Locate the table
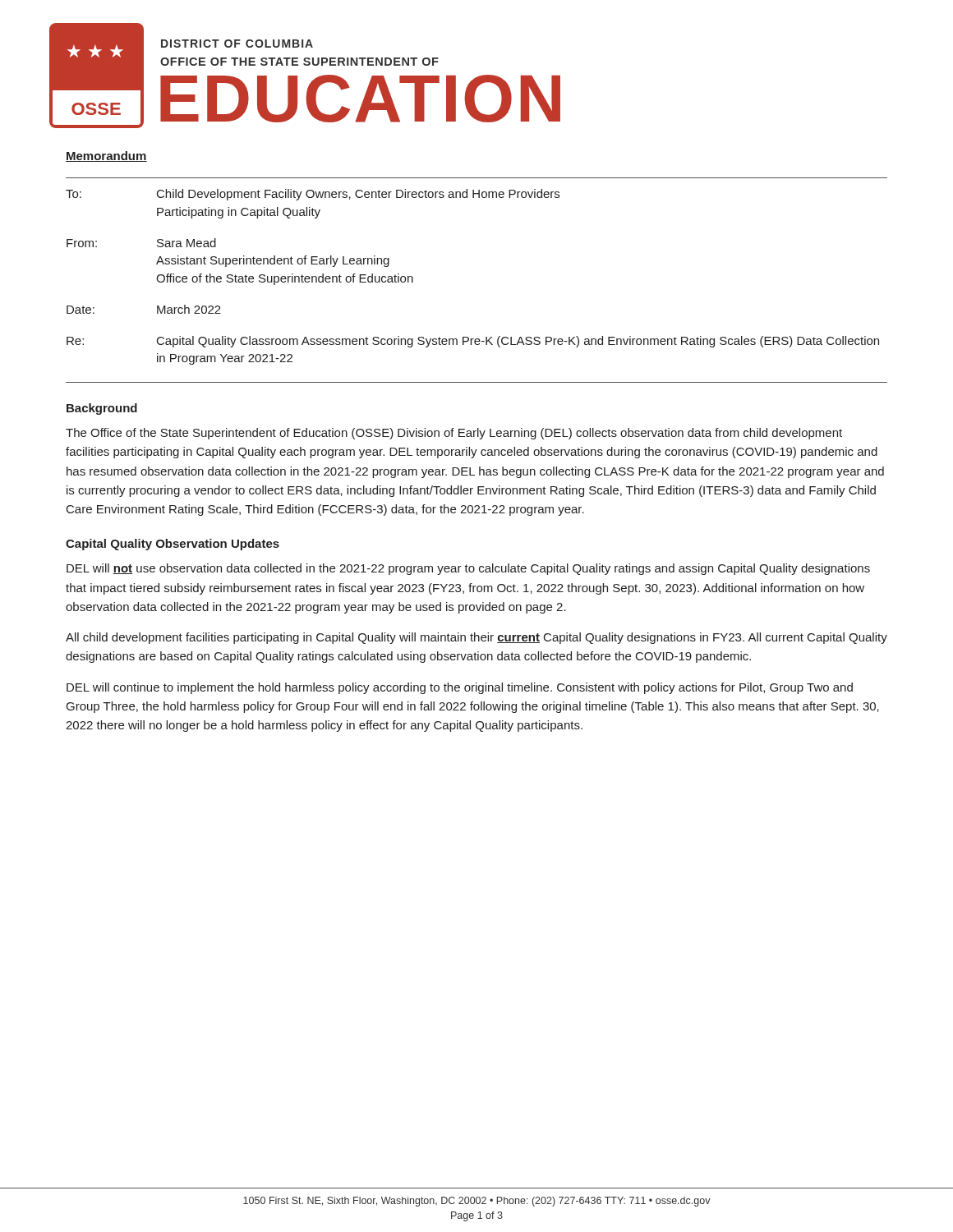The image size is (953, 1232). (x=476, y=276)
